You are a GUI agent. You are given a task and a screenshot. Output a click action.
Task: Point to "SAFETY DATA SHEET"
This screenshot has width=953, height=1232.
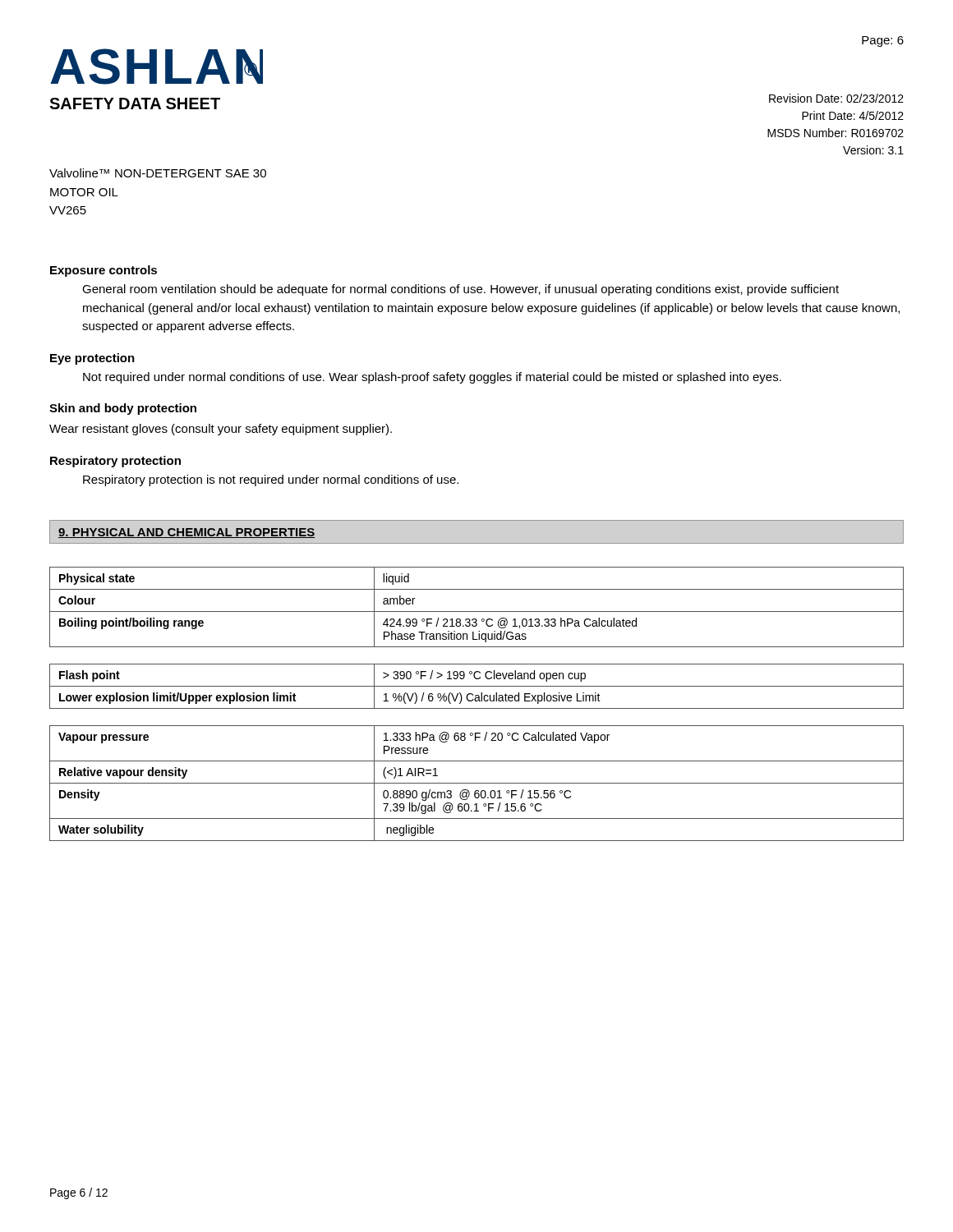[135, 103]
